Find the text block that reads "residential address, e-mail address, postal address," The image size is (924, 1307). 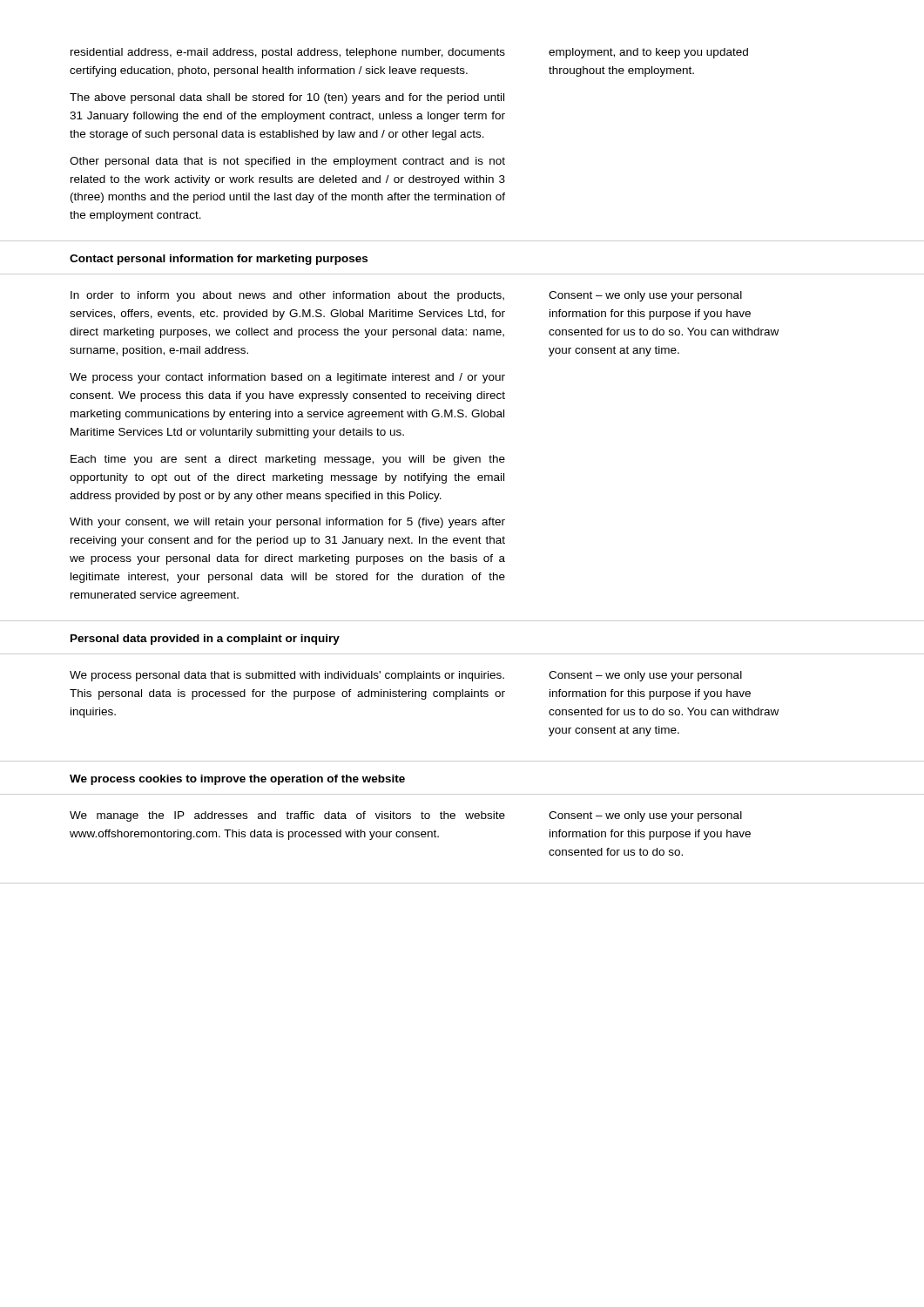287,134
